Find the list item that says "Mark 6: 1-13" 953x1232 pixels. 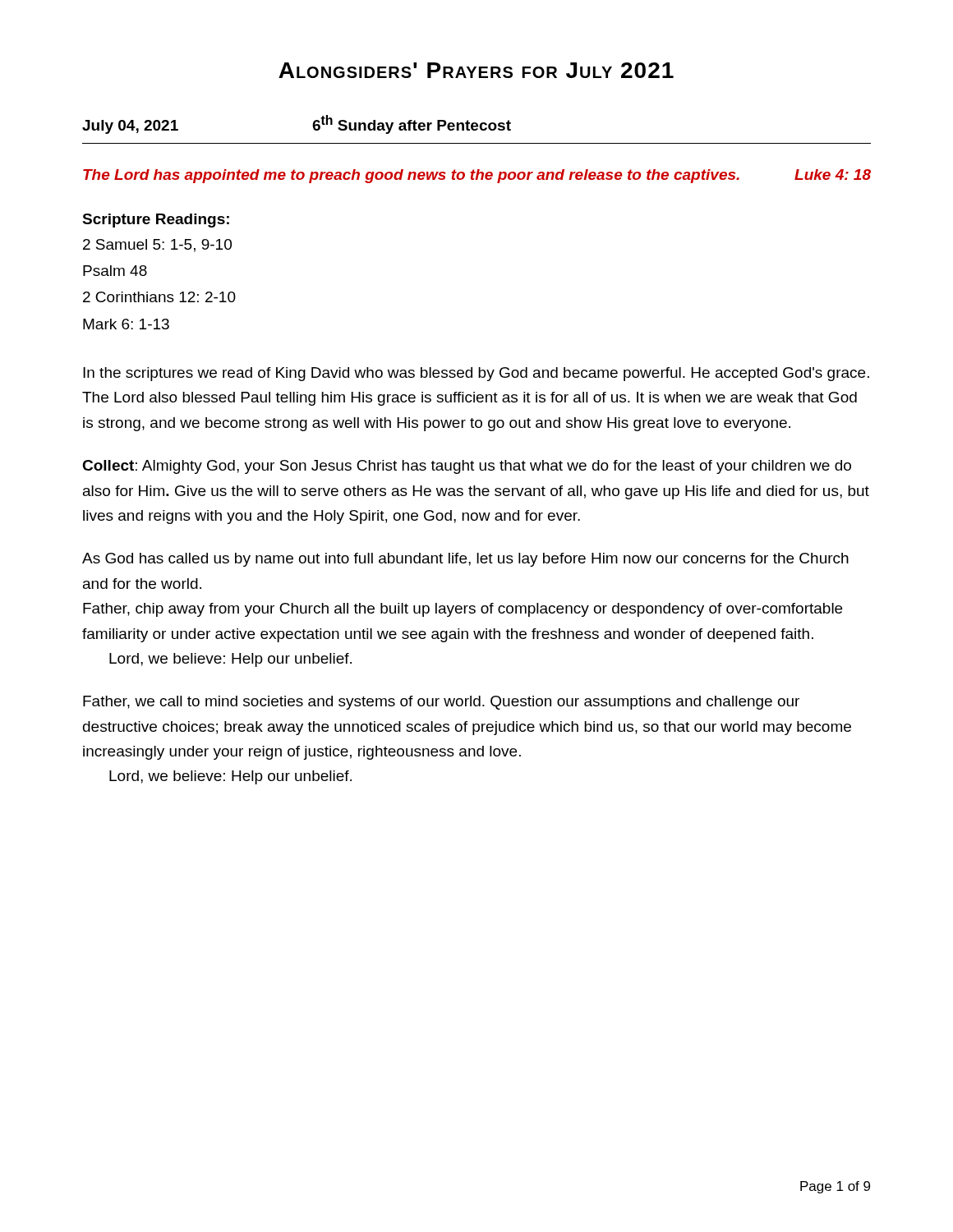tap(126, 324)
